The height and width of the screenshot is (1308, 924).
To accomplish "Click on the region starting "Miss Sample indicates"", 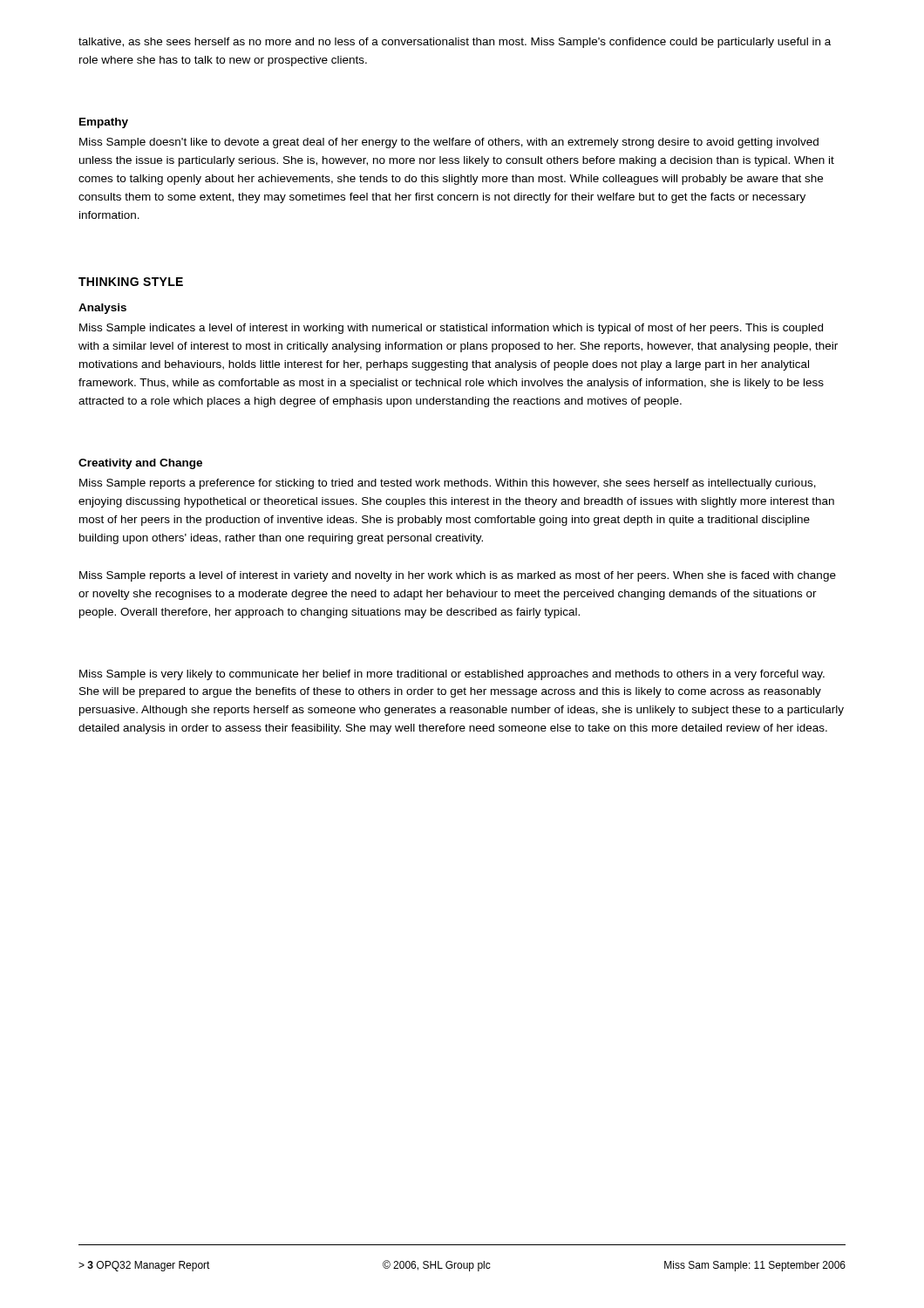I will [458, 364].
